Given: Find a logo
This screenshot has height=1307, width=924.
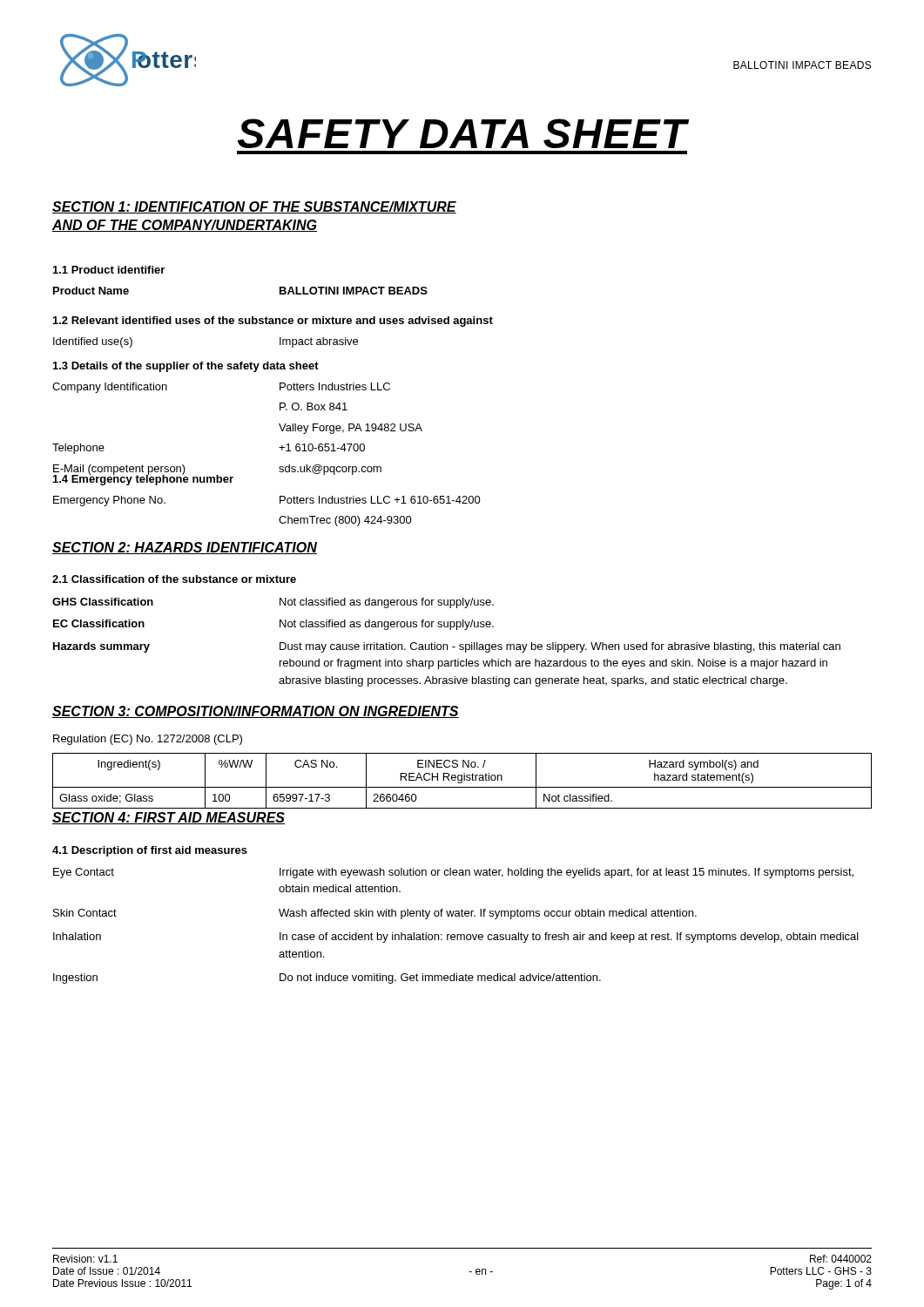Looking at the screenshot, I should [124, 61].
